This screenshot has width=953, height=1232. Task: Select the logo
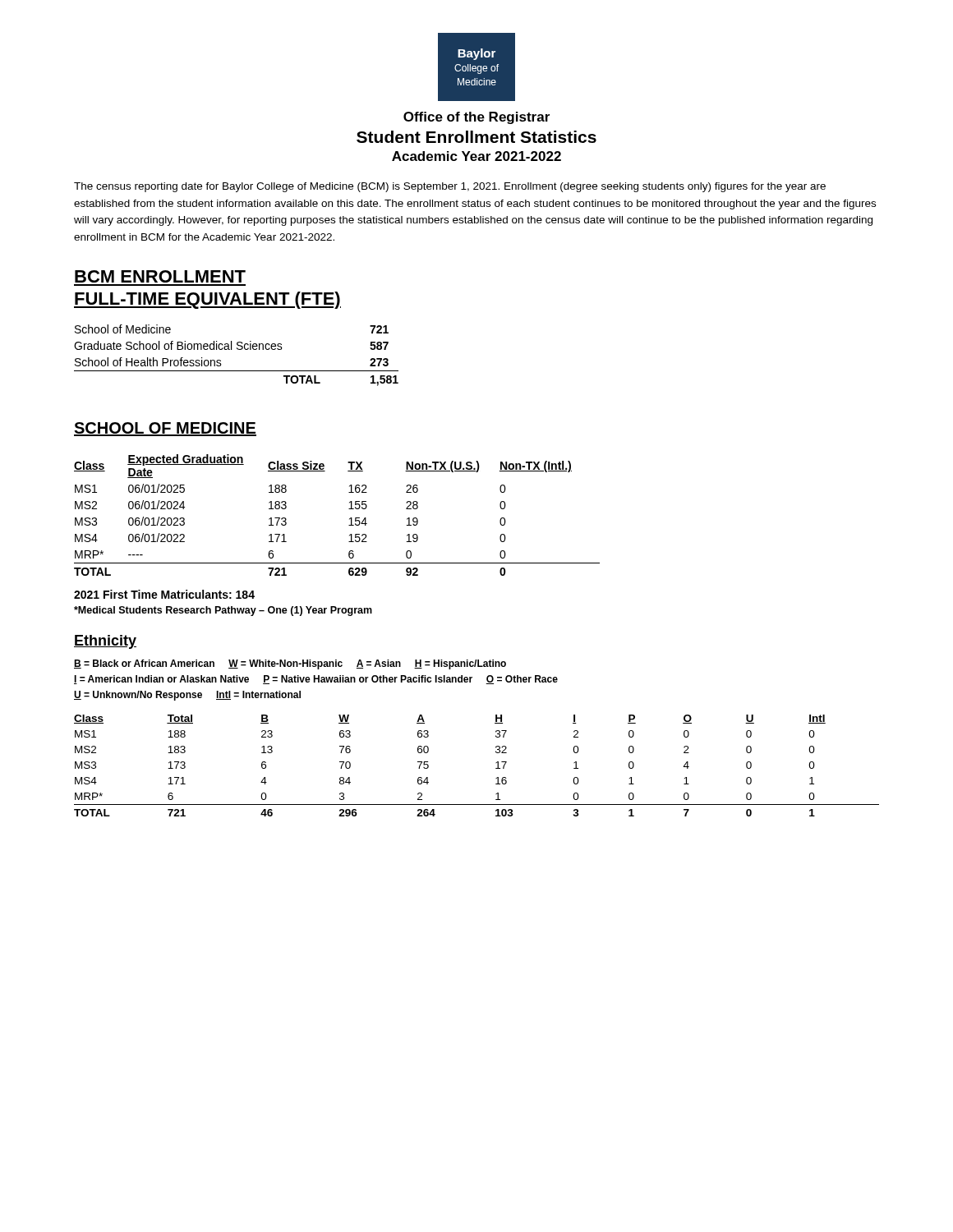pyautogui.click(x=476, y=67)
